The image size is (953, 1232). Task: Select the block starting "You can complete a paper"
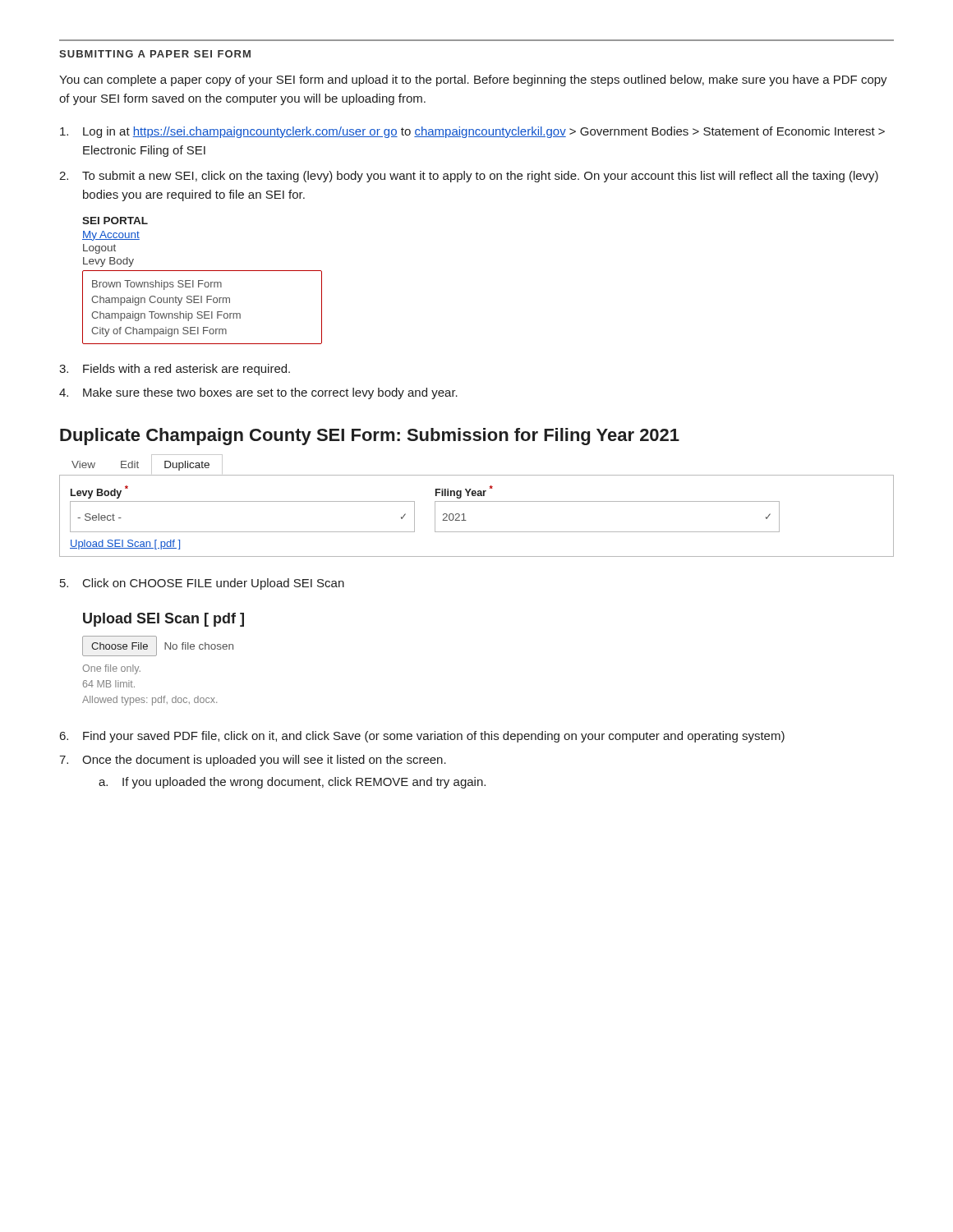pyautogui.click(x=473, y=89)
